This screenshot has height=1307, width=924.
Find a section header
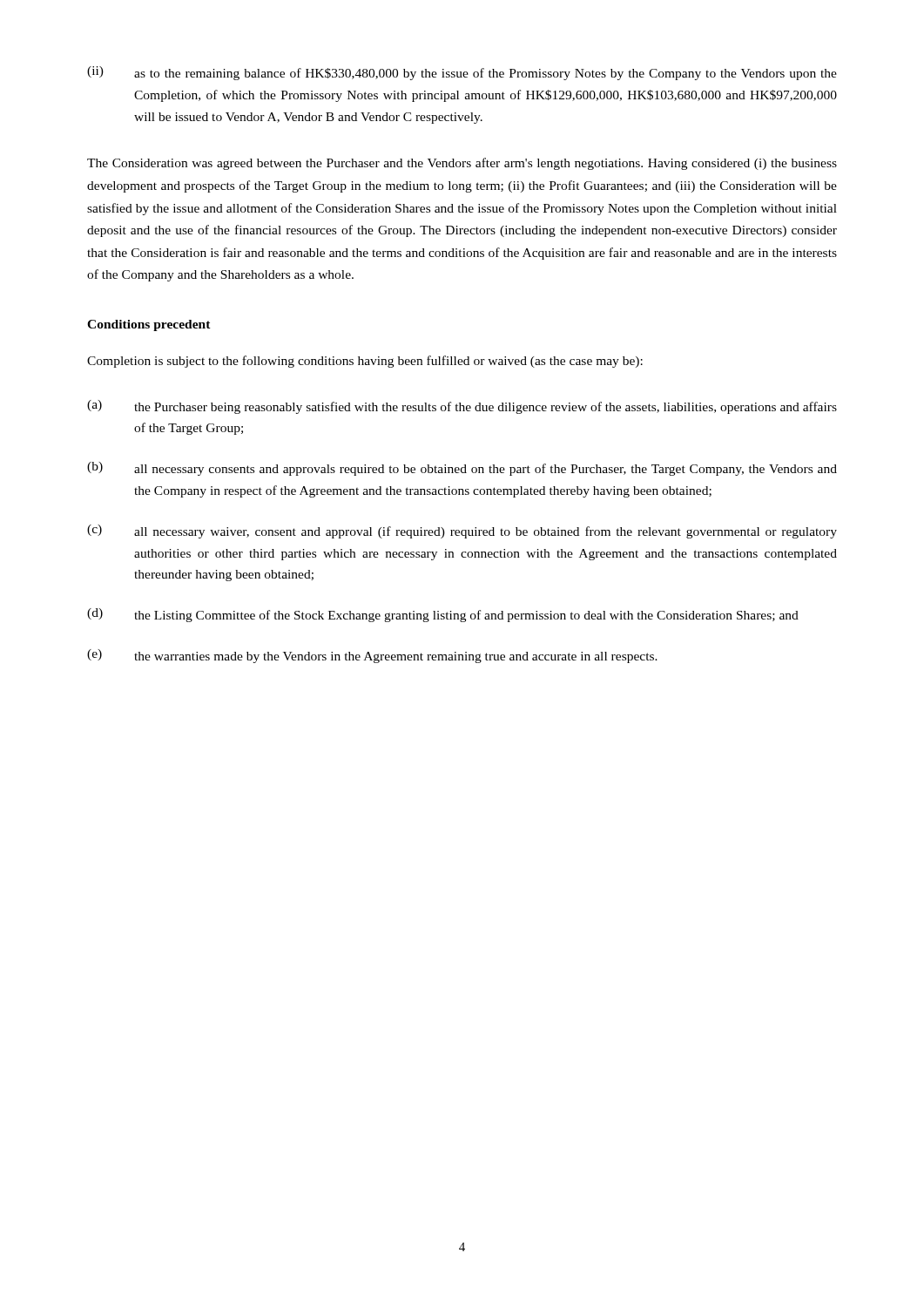point(149,323)
